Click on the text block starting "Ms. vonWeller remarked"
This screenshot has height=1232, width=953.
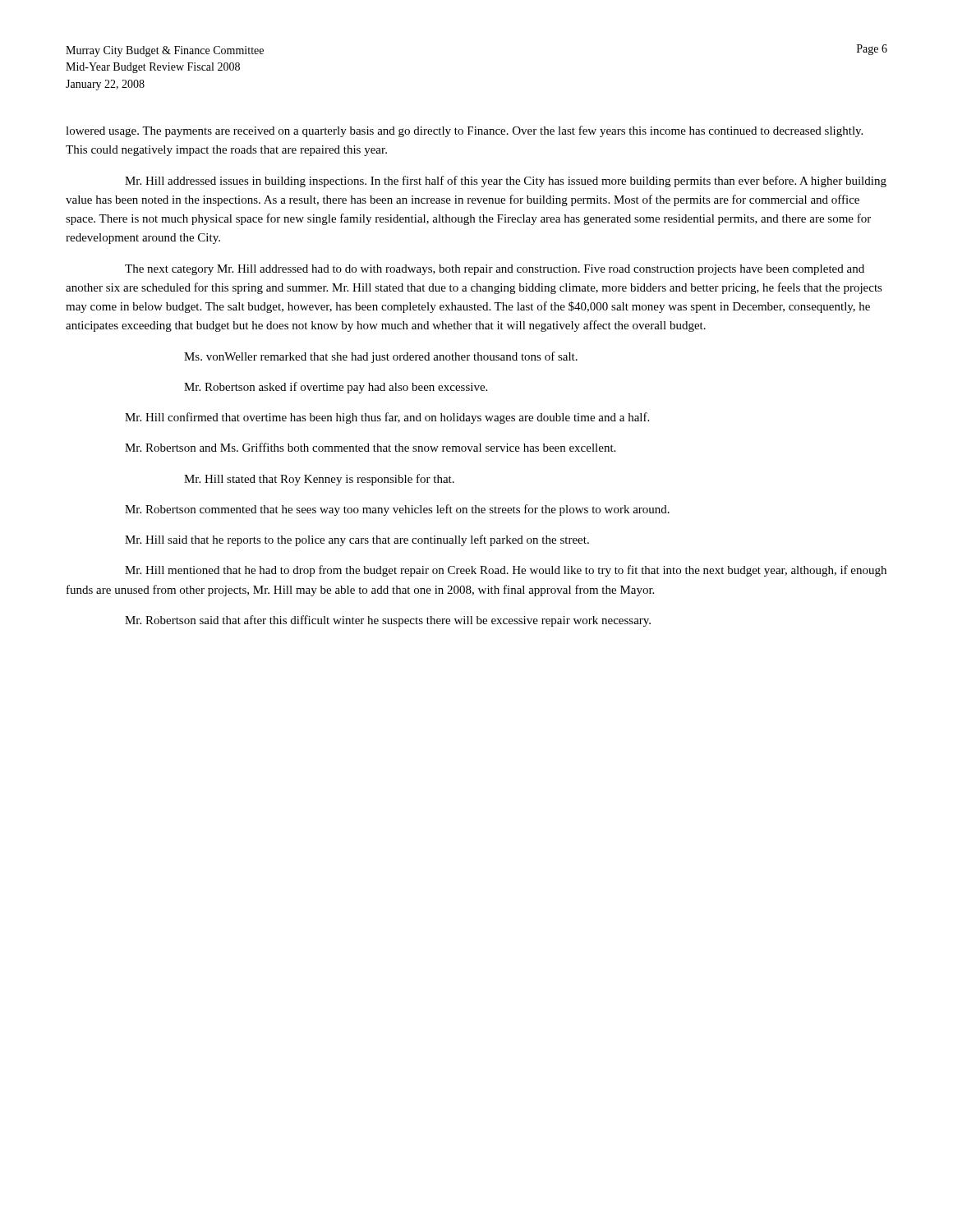[381, 356]
